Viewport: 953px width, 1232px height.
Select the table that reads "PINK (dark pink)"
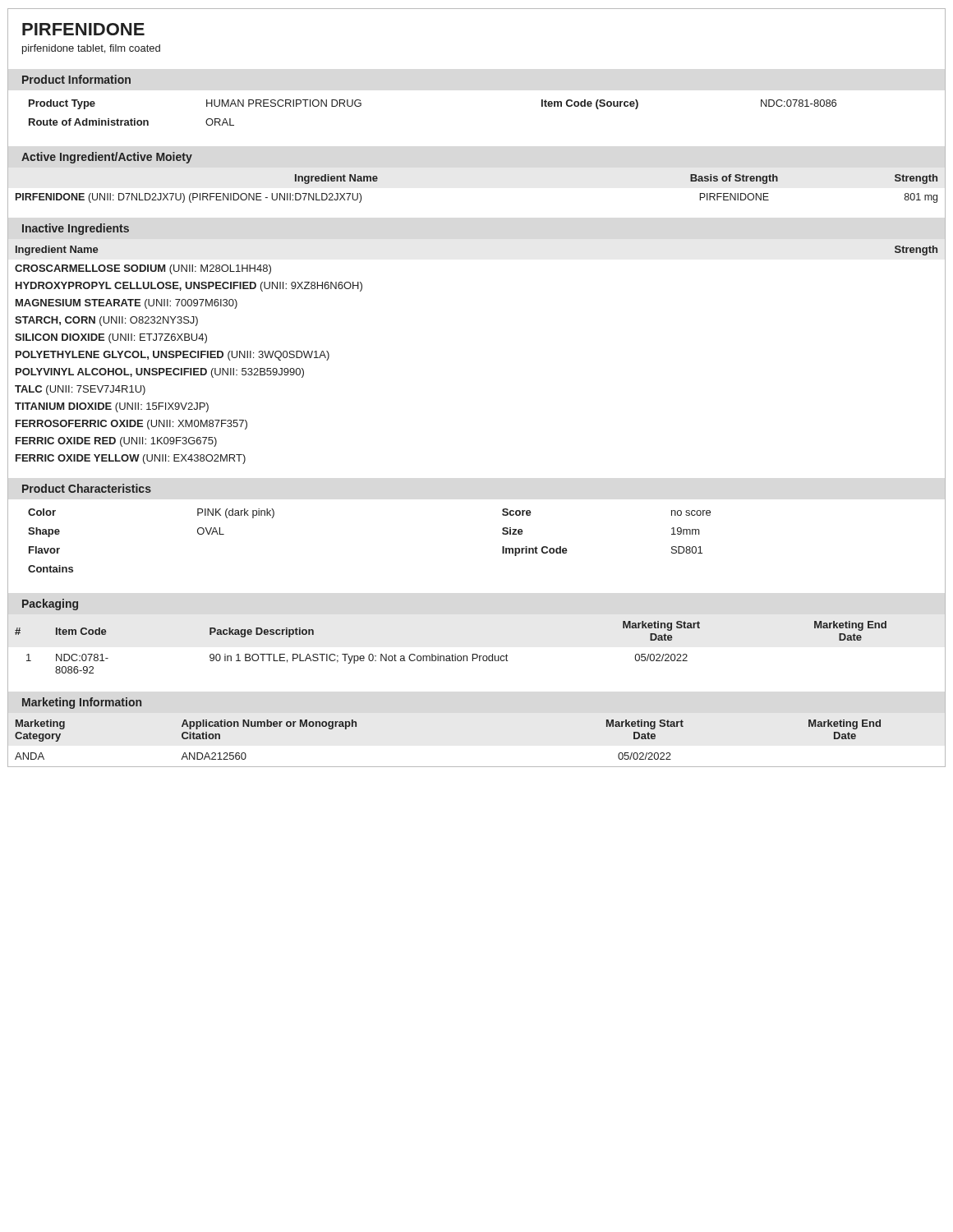pos(476,540)
